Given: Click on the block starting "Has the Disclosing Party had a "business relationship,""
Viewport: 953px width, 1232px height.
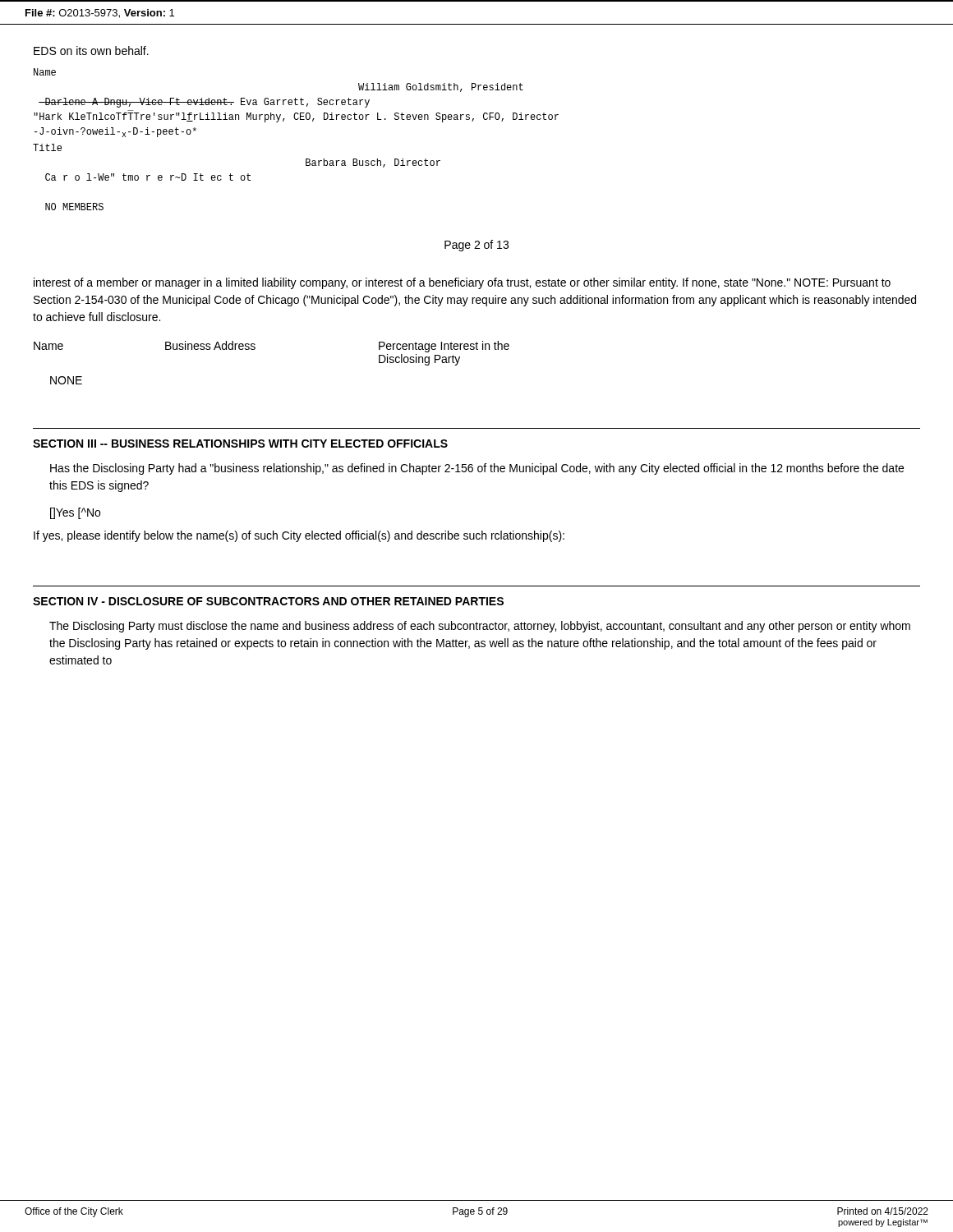Looking at the screenshot, I should click(x=477, y=477).
